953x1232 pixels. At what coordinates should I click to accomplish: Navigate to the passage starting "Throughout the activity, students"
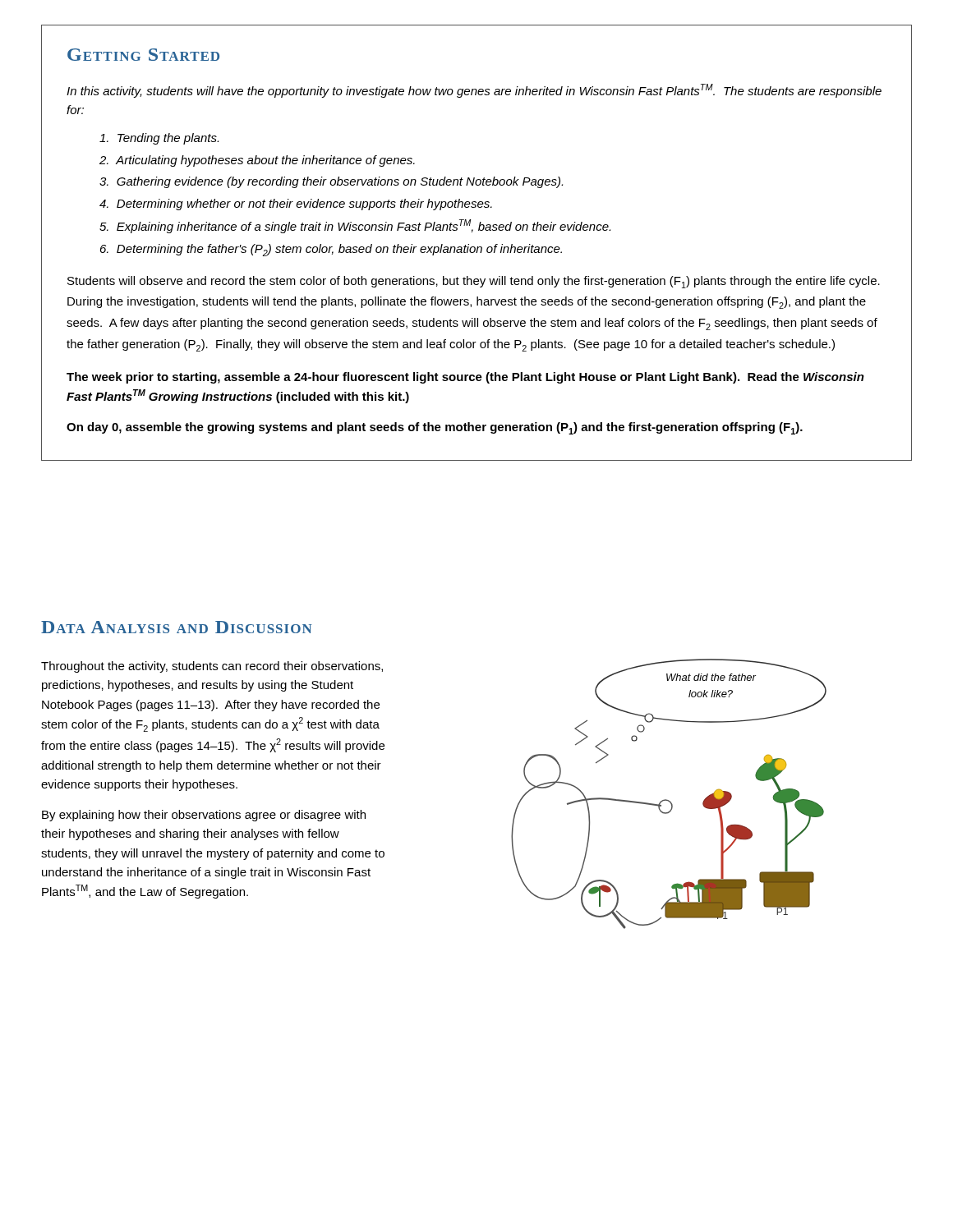[x=213, y=725]
